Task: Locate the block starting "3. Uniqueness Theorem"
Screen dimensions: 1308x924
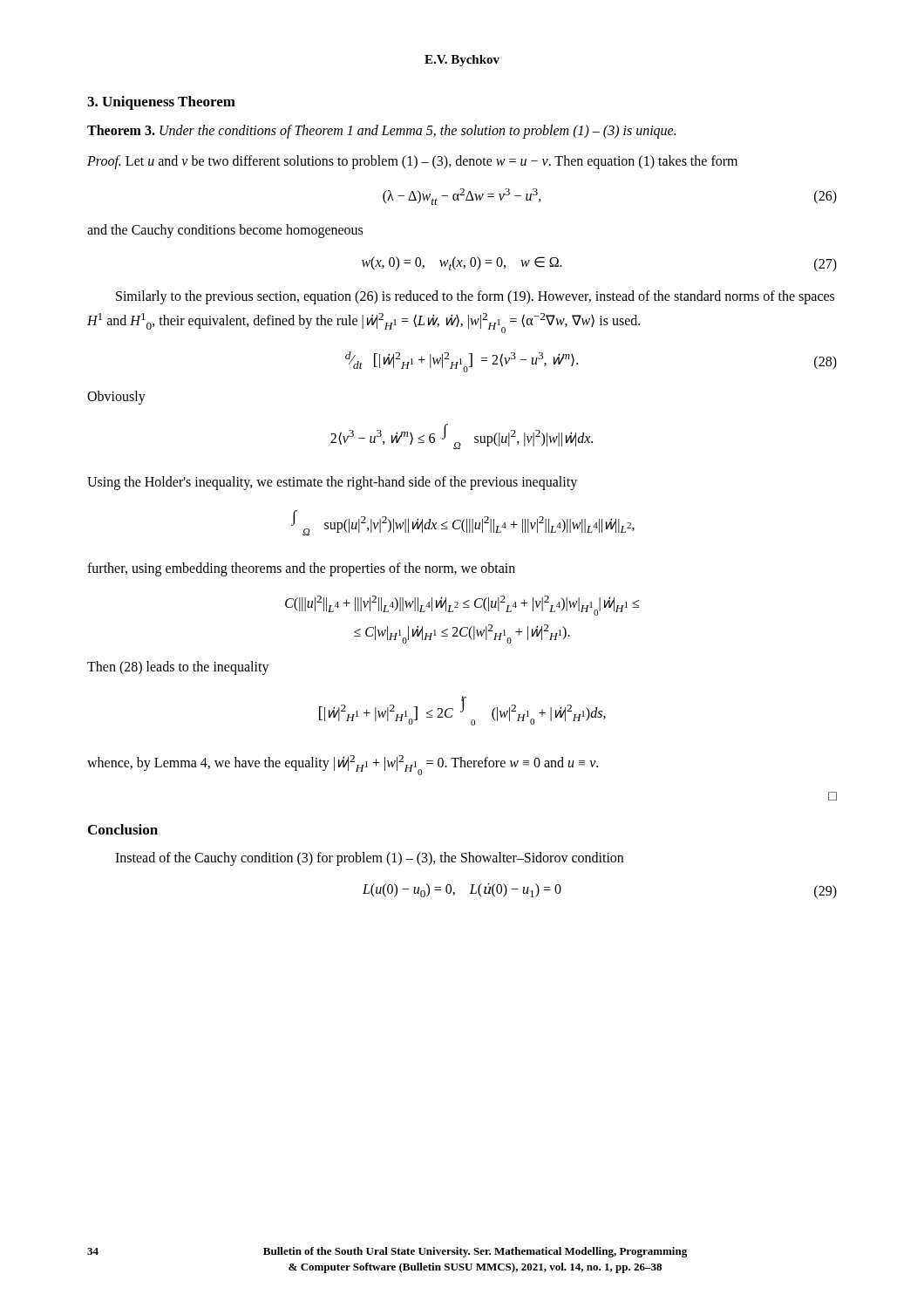Action: pos(161,102)
